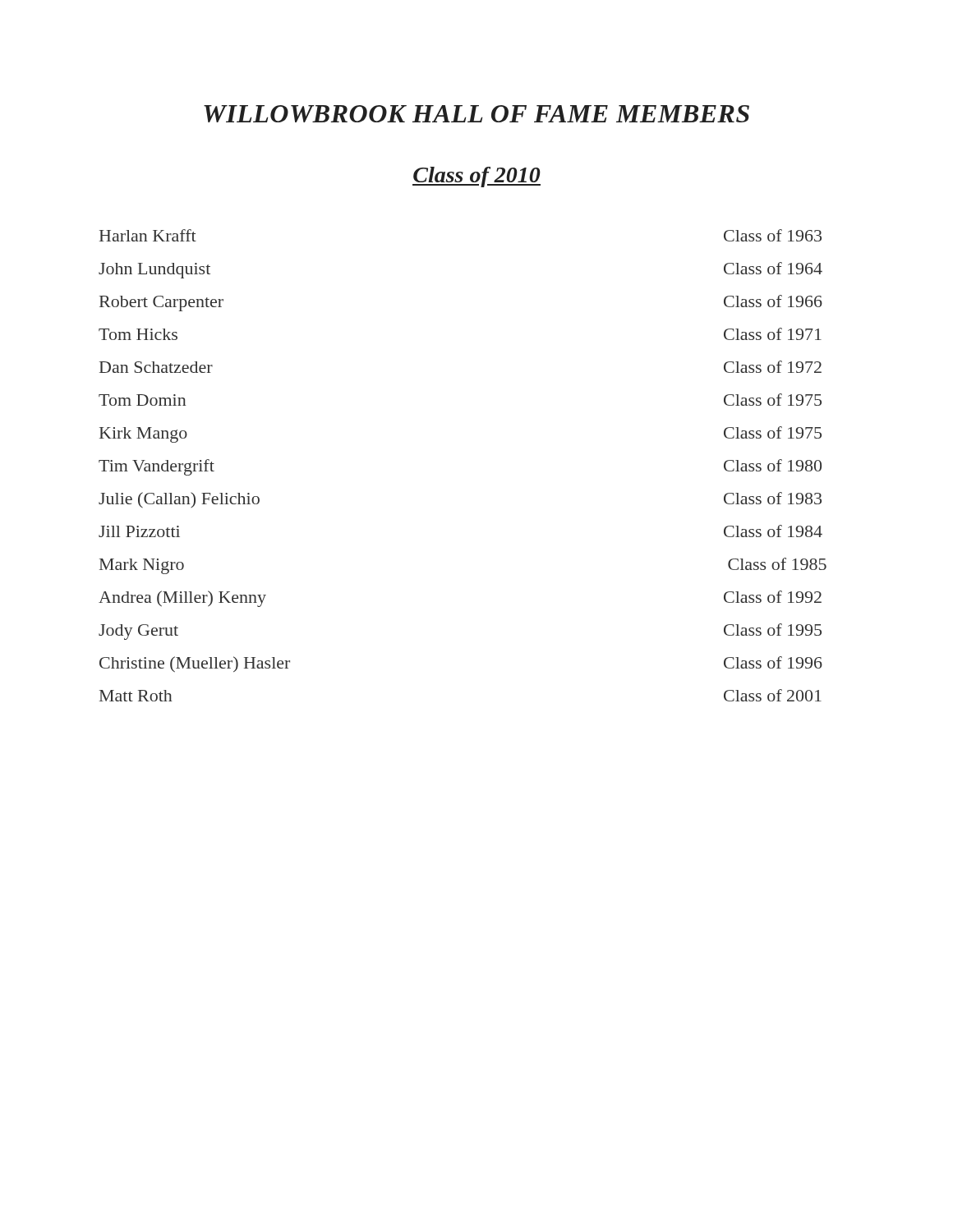Viewport: 953px width, 1232px height.
Task: Locate the text block starting "Julie (Callan) Felichio Class of 1983"
Action: point(183,500)
